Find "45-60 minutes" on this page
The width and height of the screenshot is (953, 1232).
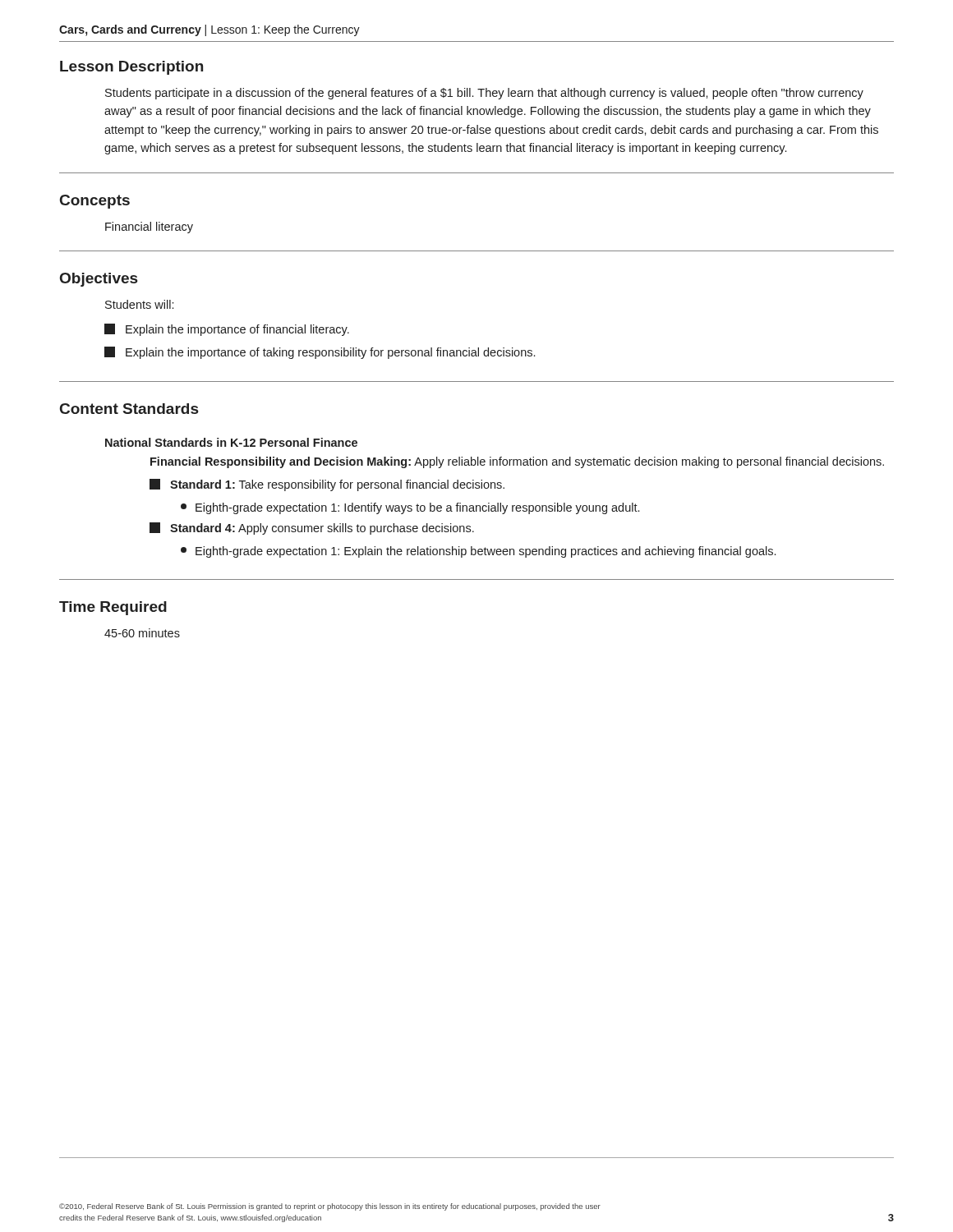142,633
